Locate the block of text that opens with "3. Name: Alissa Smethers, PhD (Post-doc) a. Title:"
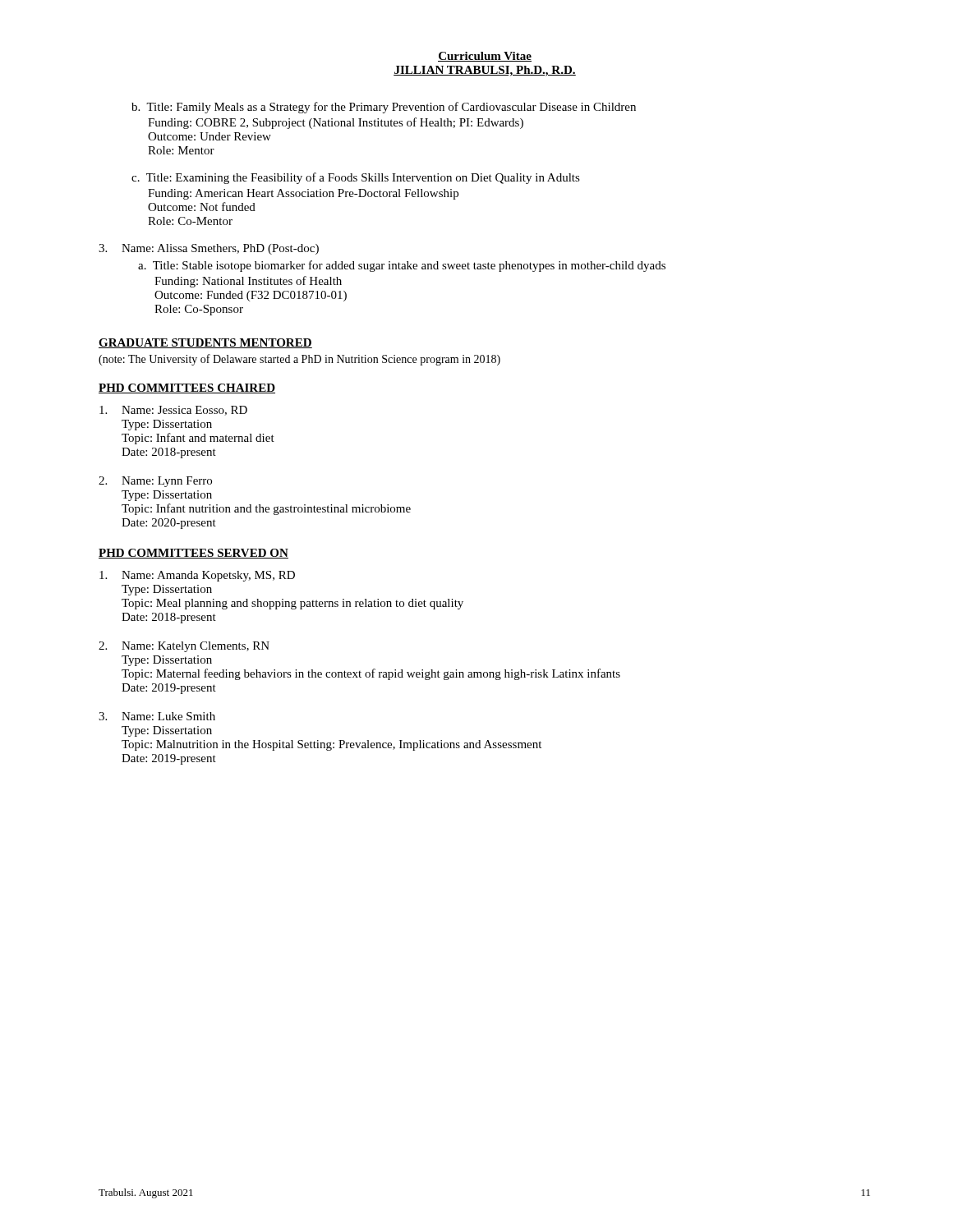 [x=485, y=279]
